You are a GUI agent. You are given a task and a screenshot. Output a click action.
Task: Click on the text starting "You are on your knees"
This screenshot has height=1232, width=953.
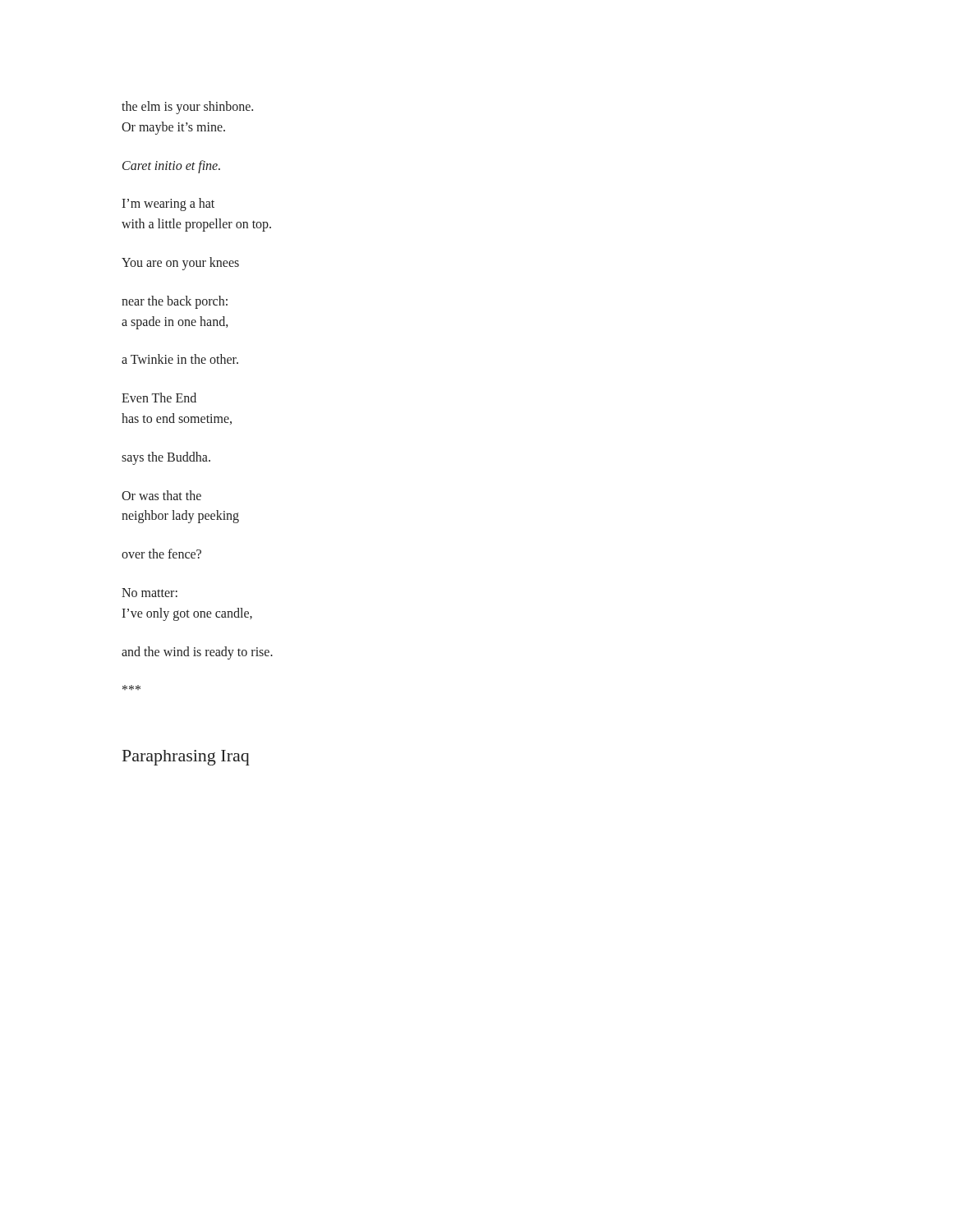click(180, 264)
